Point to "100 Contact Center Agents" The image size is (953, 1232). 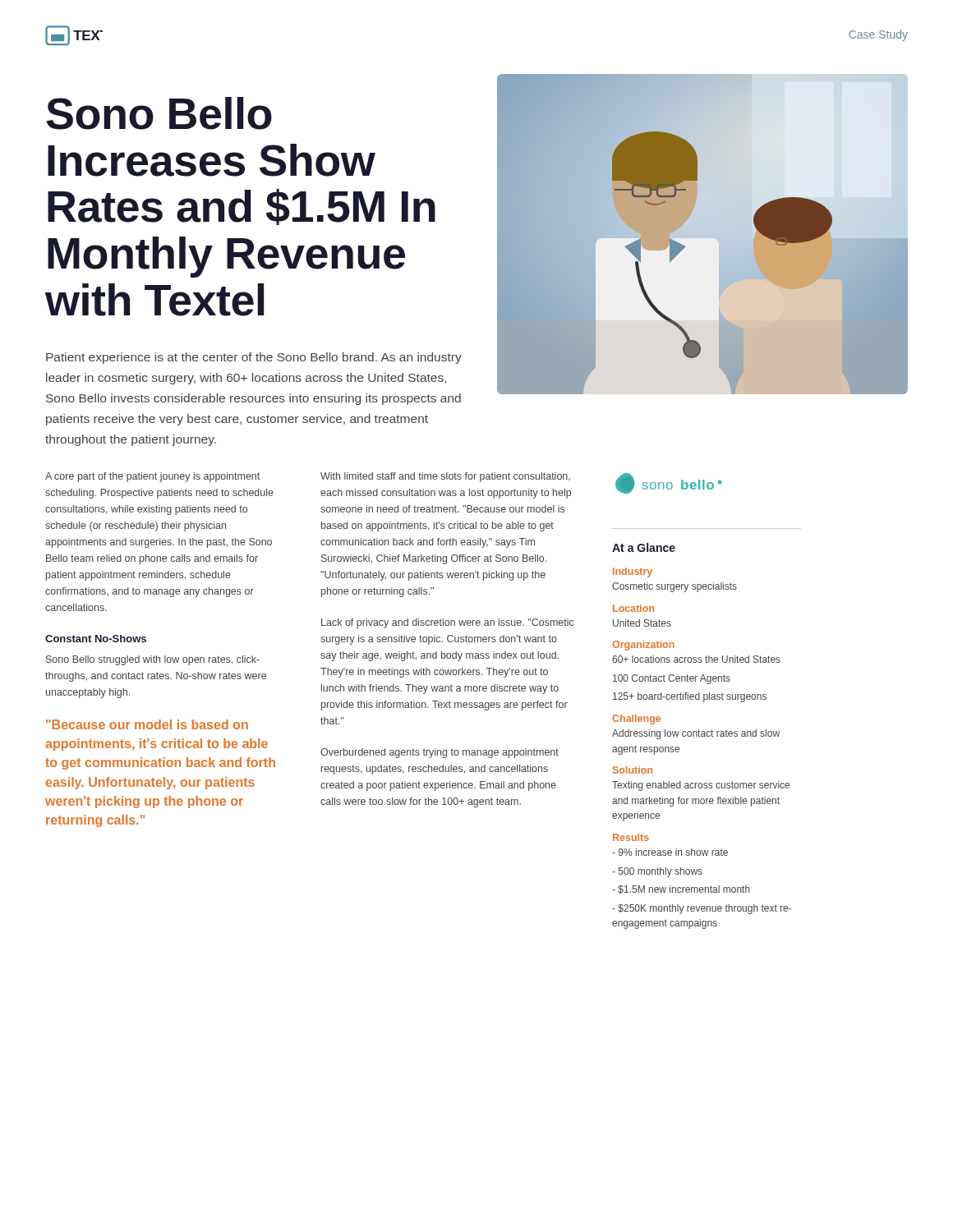click(x=707, y=678)
